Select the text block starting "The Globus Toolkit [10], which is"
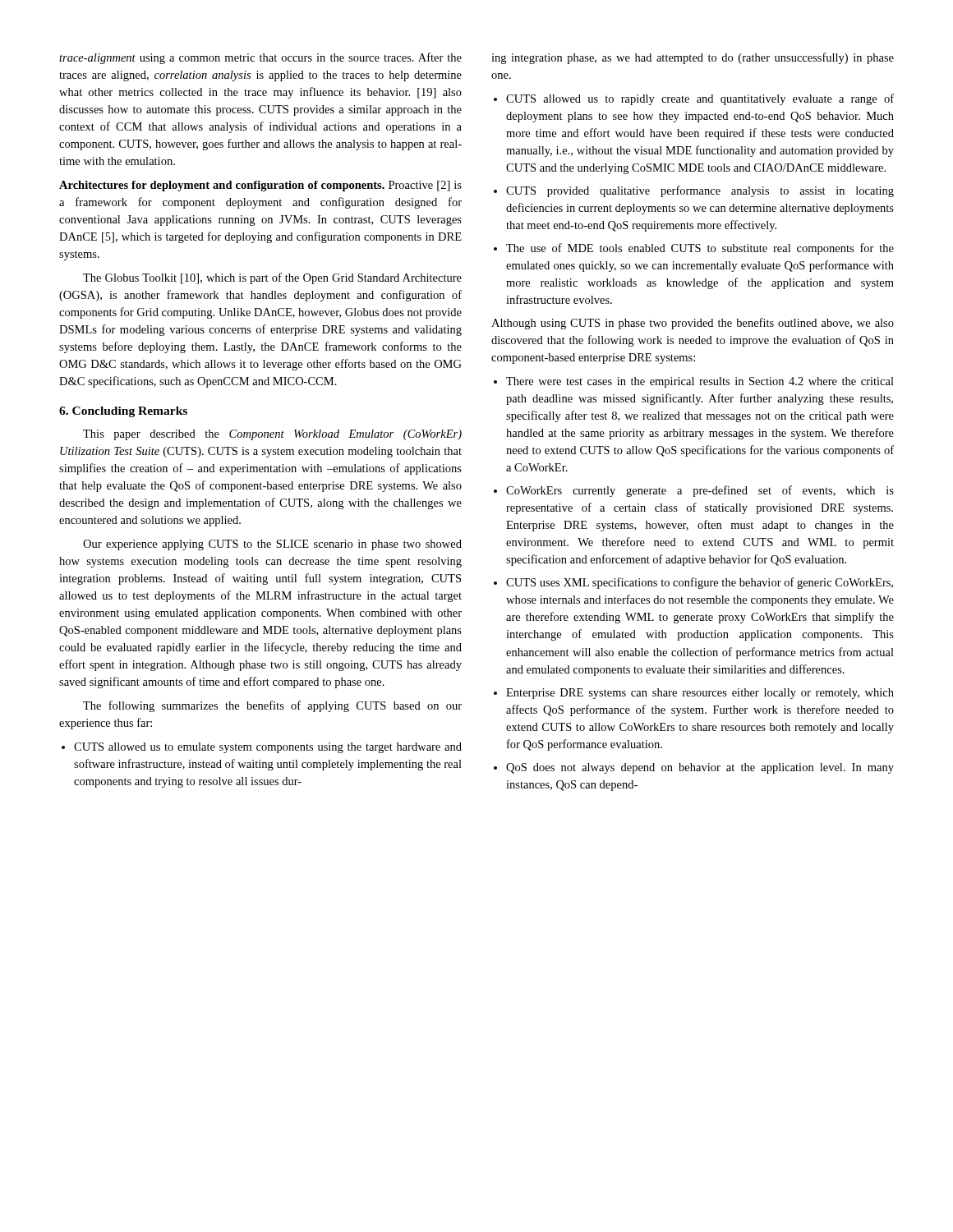Viewport: 953px width, 1232px height. (260, 330)
